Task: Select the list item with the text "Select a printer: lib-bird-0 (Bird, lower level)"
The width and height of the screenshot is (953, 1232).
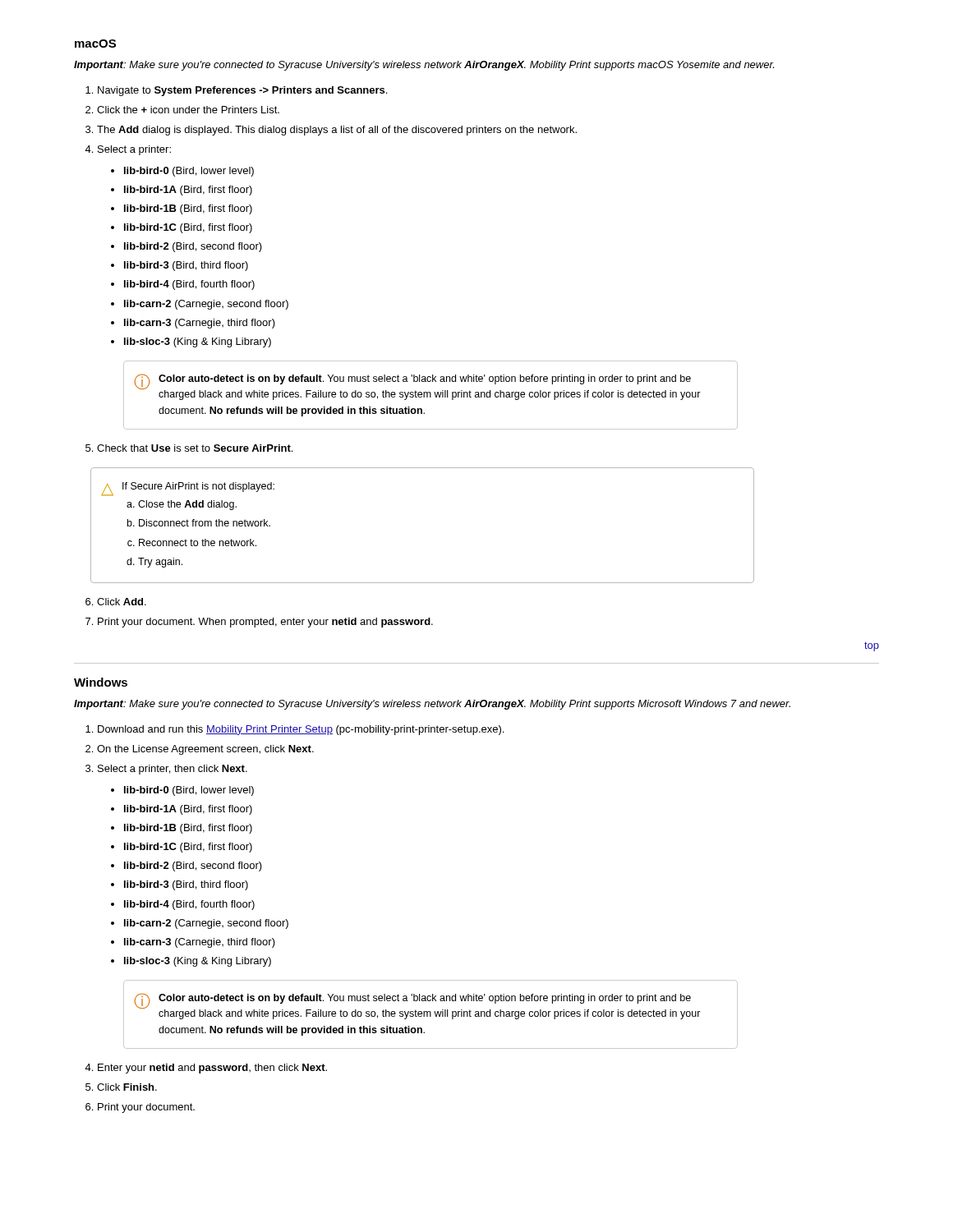Action: [134, 150]
